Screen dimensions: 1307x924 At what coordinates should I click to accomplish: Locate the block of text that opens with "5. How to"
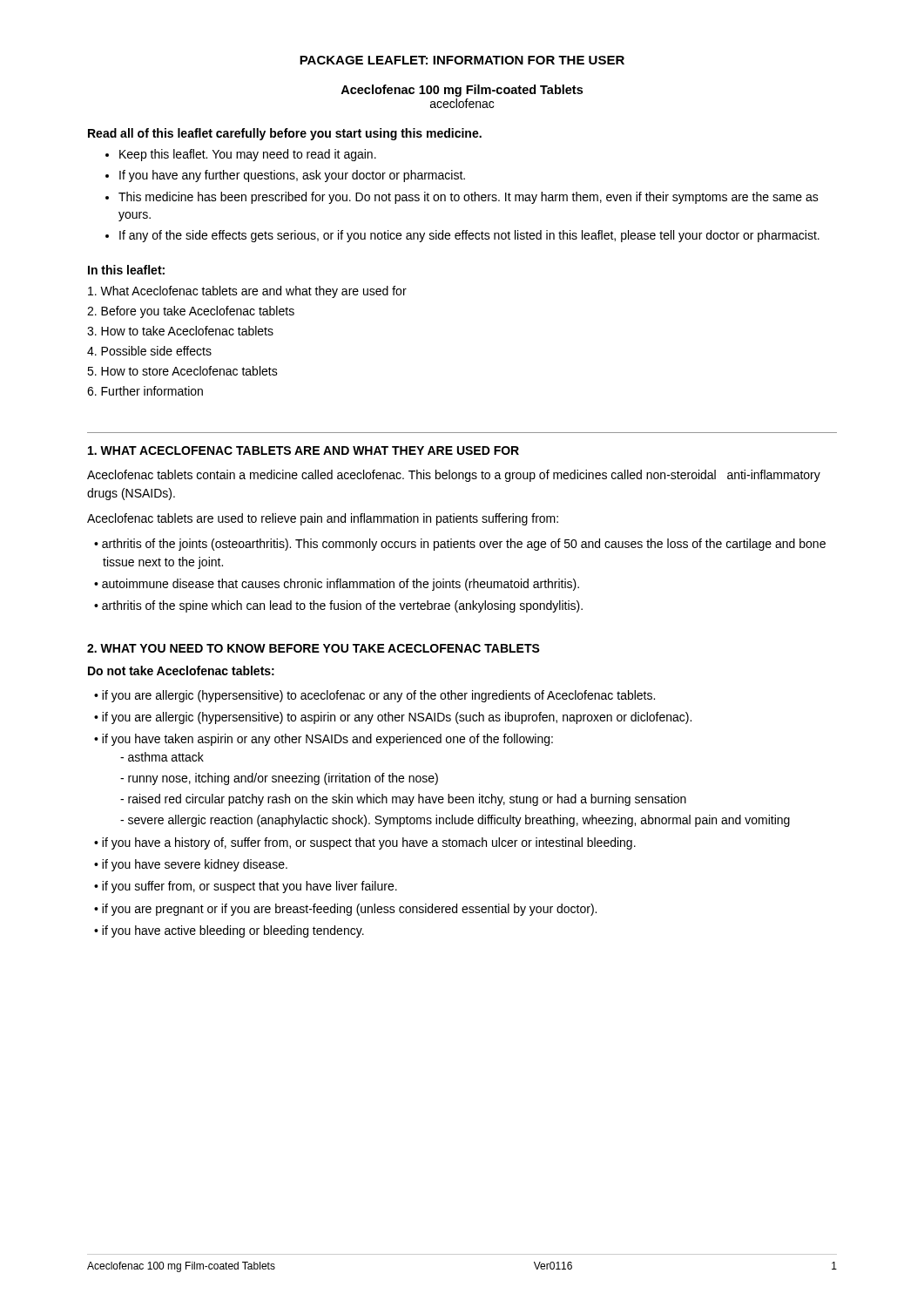point(182,372)
